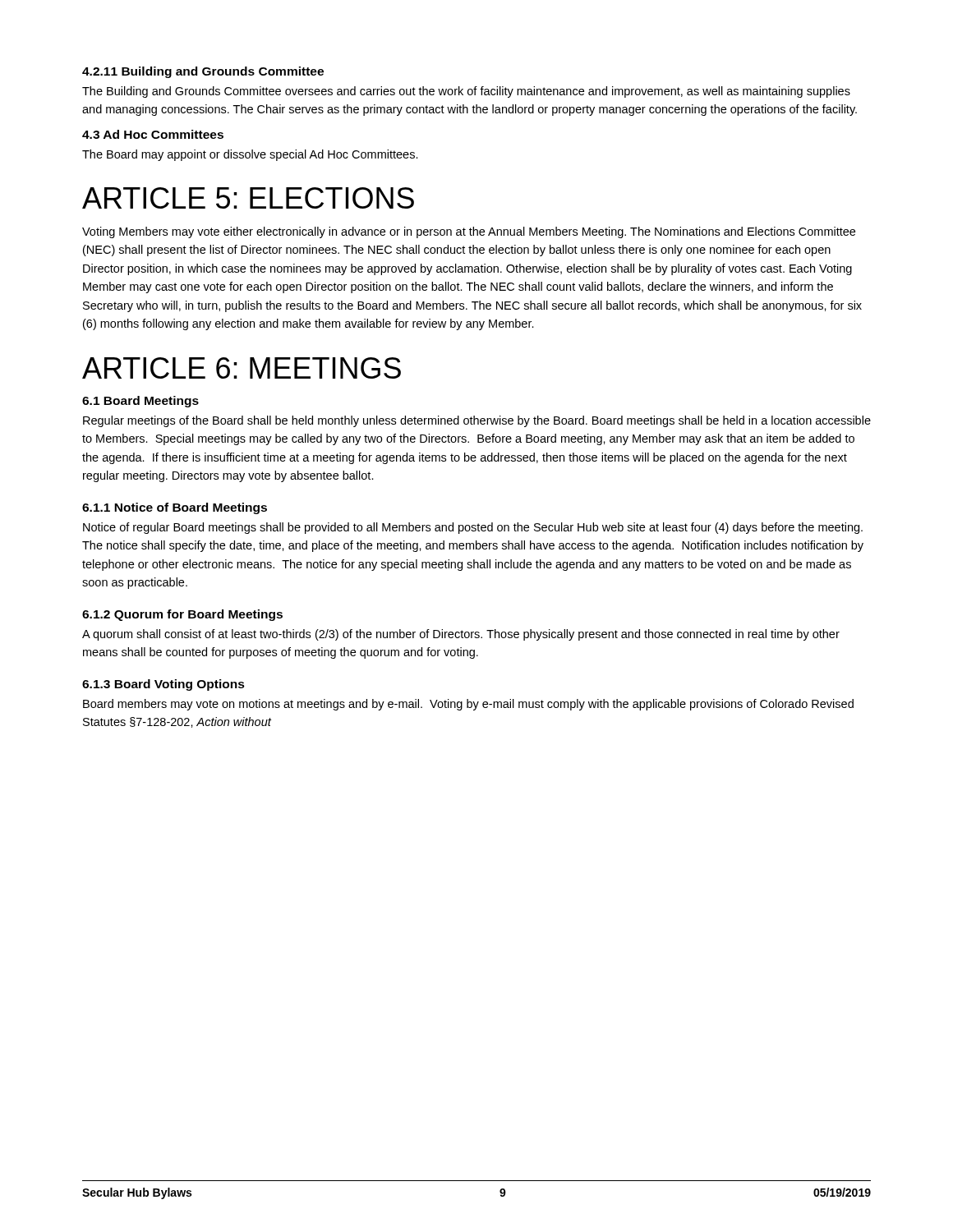The width and height of the screenshot is (953, 1232).
Task: Click on the text block that reads "Regular meetings of"
Action: point(476,448)
